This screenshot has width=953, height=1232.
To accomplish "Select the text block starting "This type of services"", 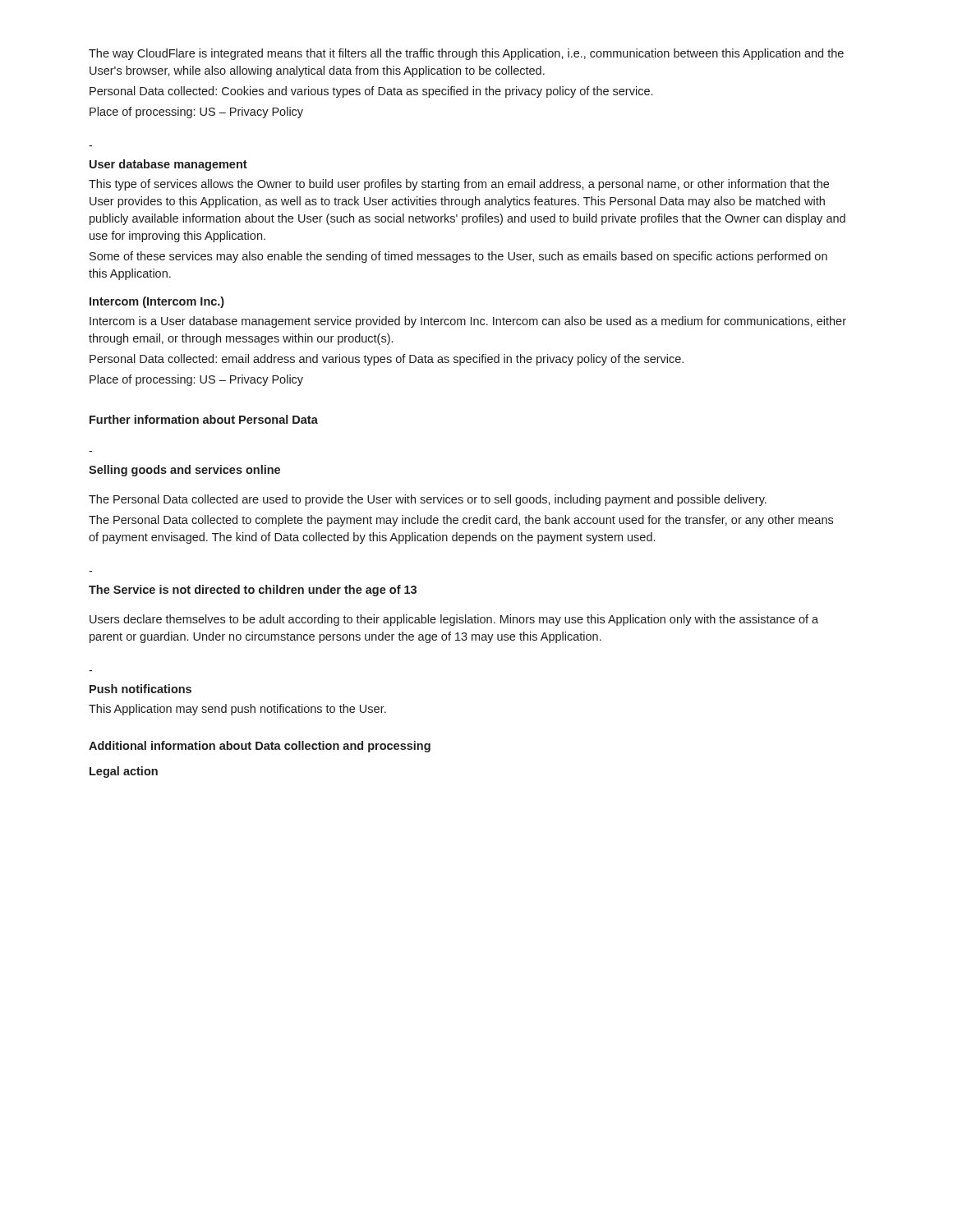I will (x=467, y=229).
